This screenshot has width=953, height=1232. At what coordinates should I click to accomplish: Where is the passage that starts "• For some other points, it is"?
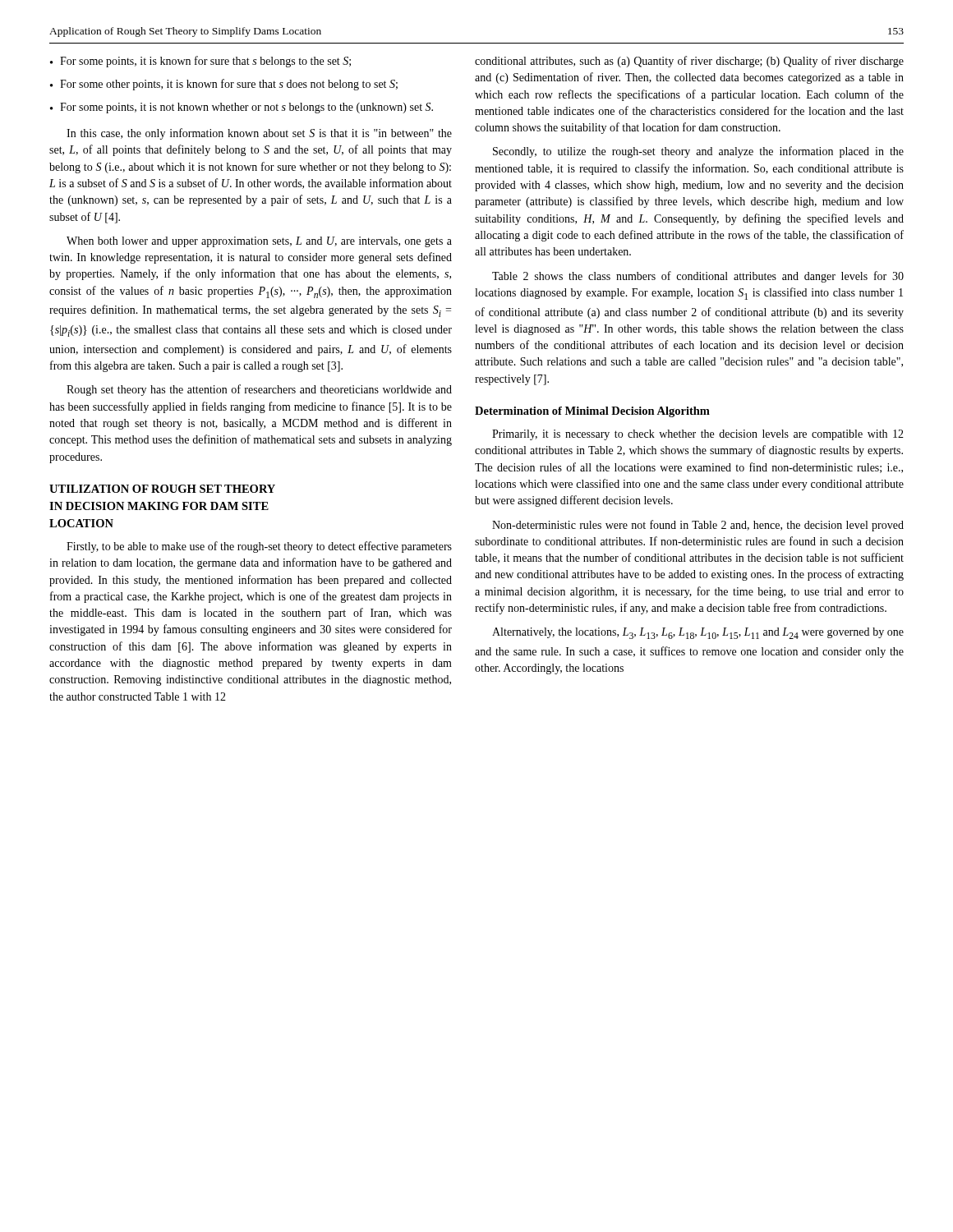pyautogui.click(x=251, y=85)
